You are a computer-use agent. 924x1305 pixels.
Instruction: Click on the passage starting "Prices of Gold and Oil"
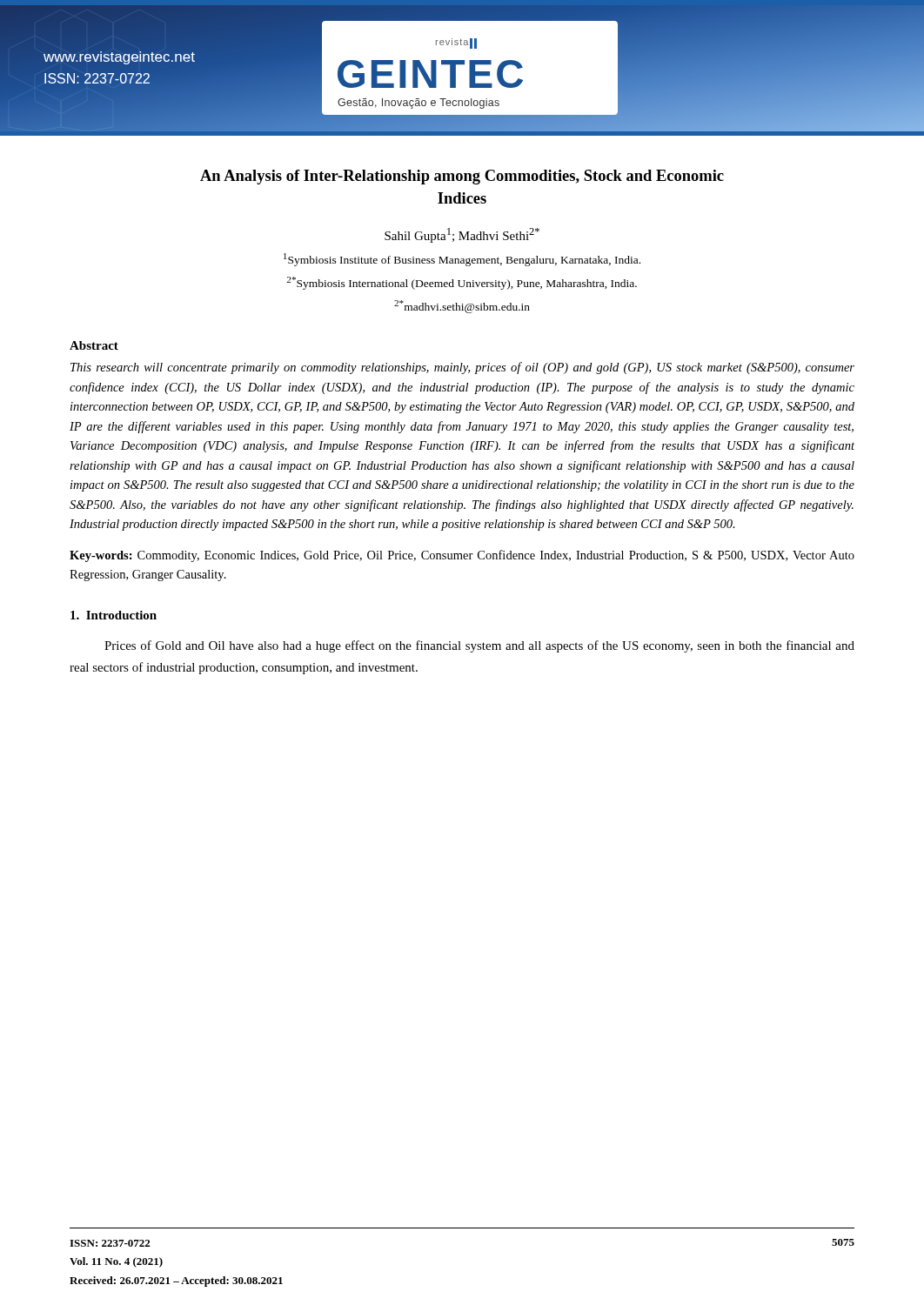pyautogui.click(x=462, y=657)
